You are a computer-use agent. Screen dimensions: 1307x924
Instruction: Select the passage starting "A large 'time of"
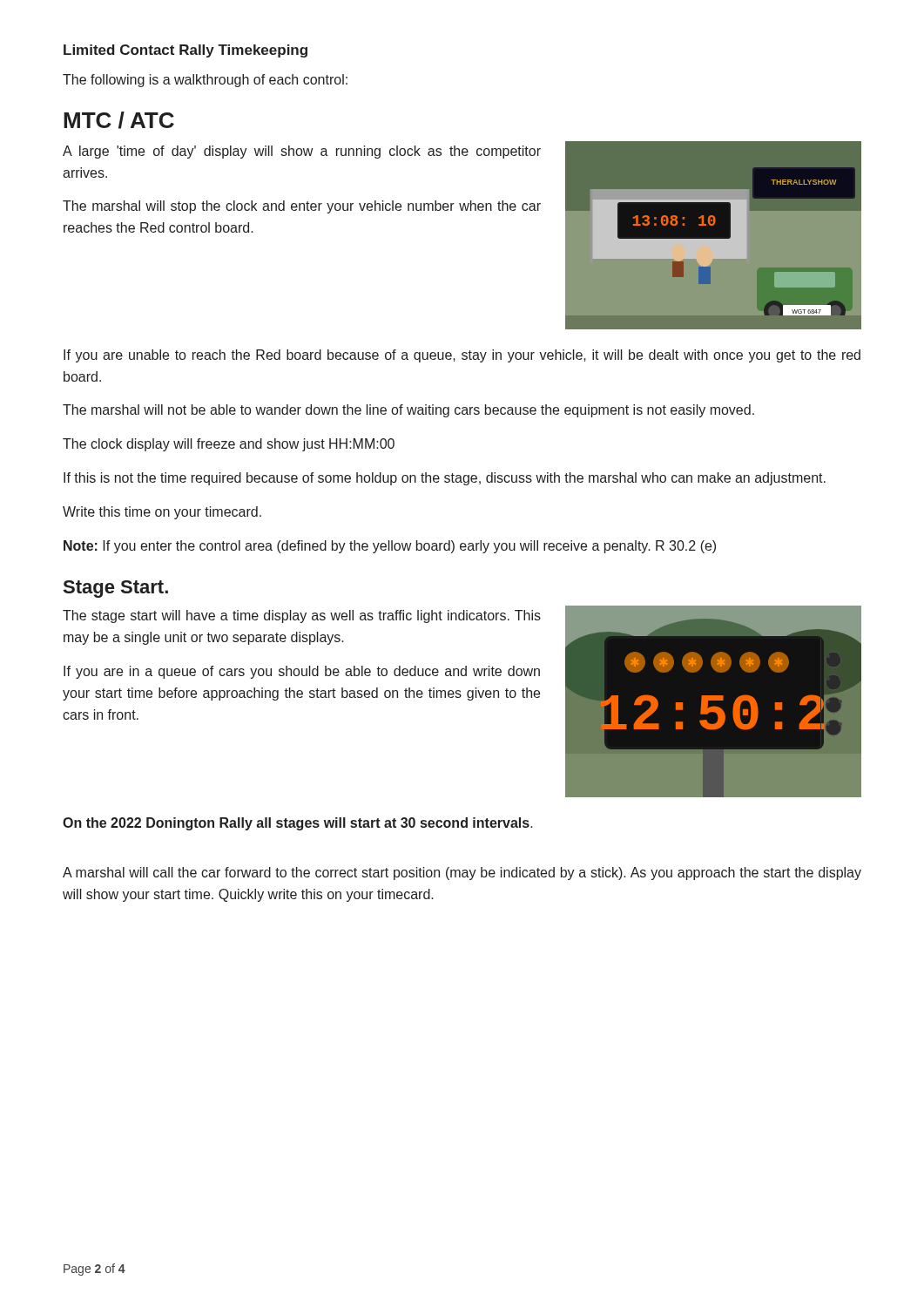(x=302, y=162)
